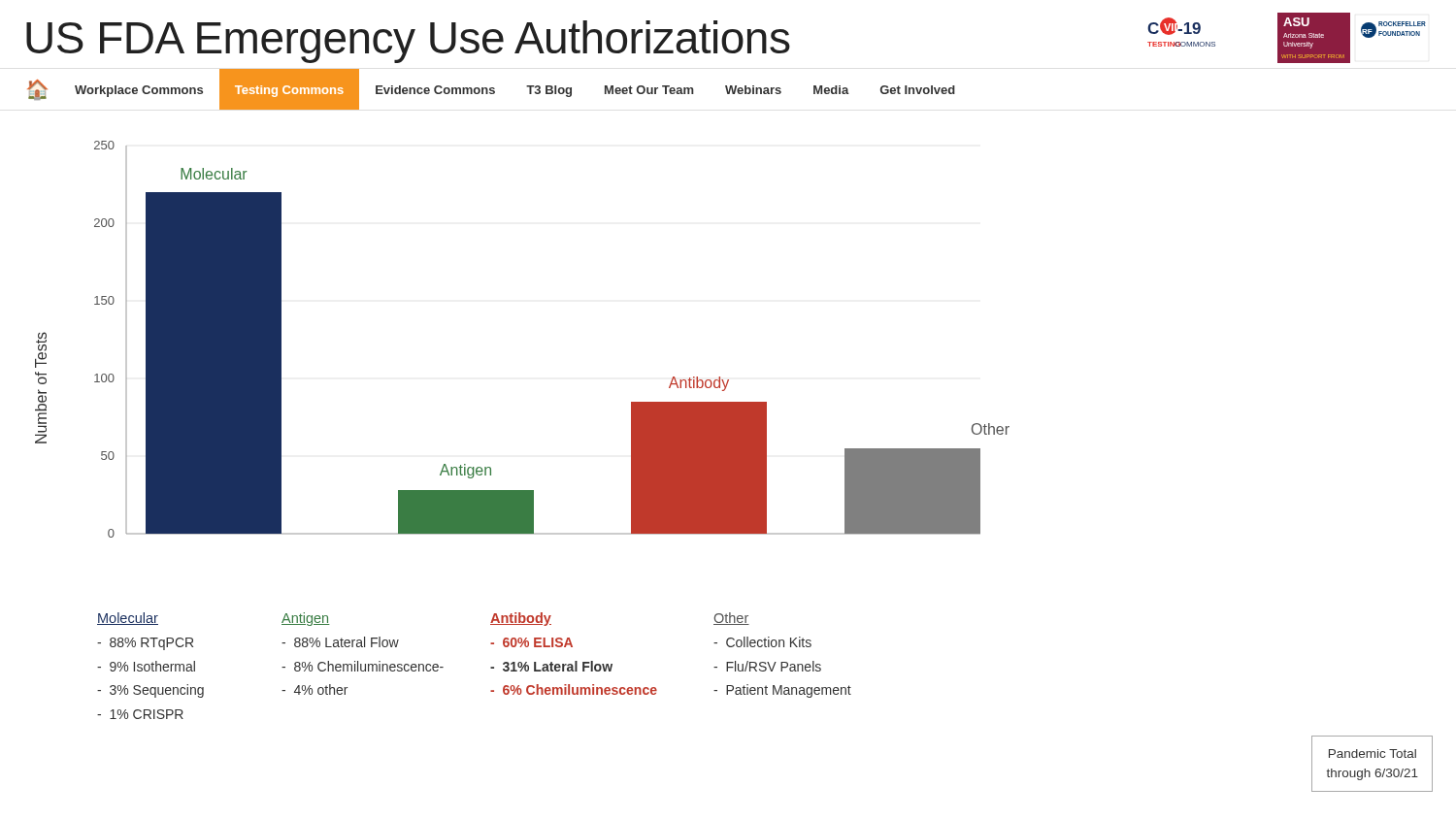
Task: Find the list item that says "Antibody - 60% ELISA - 31%"
Action: [602, 654]
